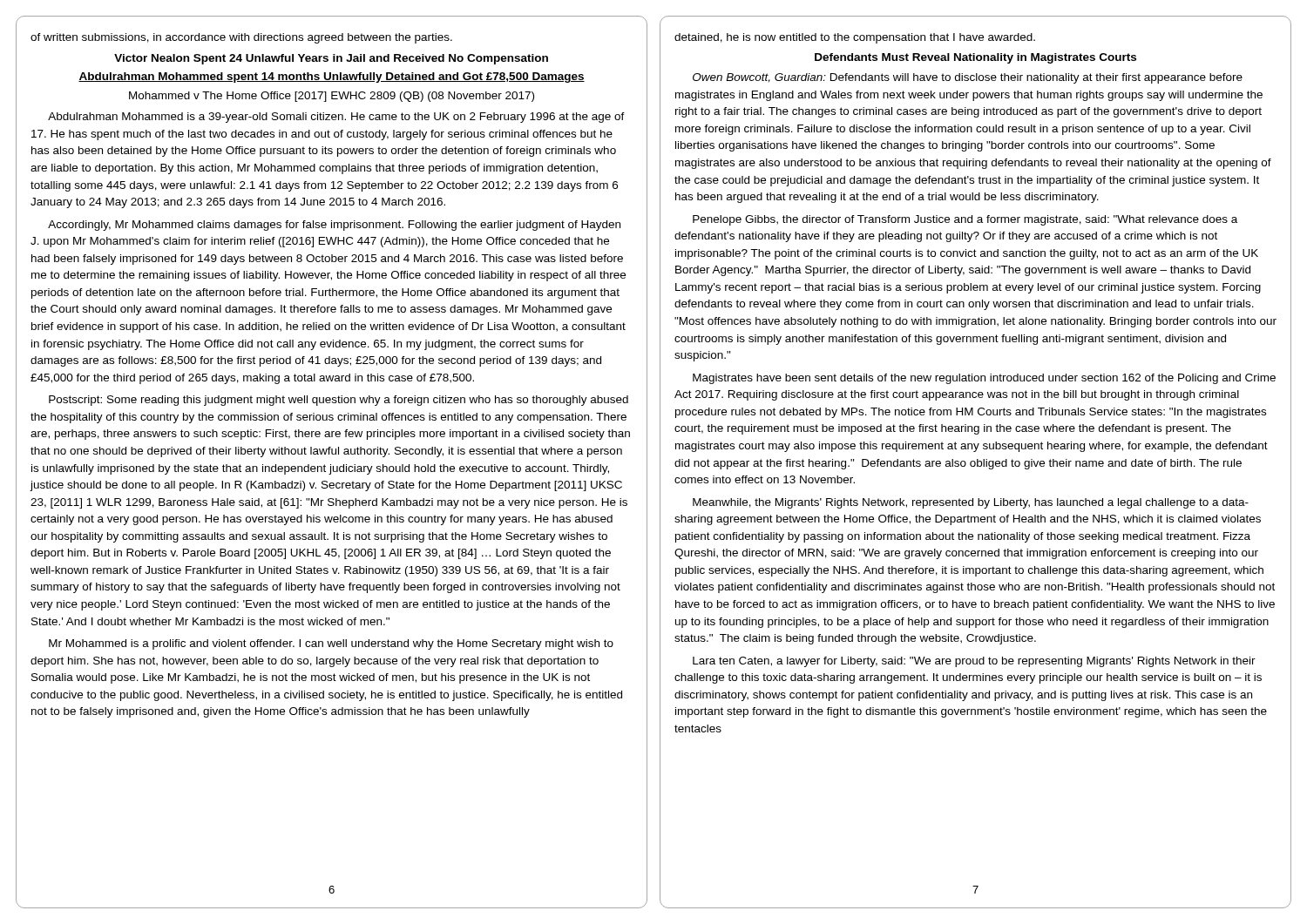Point to the region starting "Meanwhile, the Migrants' Rights Network,"
The height and width of the screenshot is (924, 1307).
click(975, 570)
